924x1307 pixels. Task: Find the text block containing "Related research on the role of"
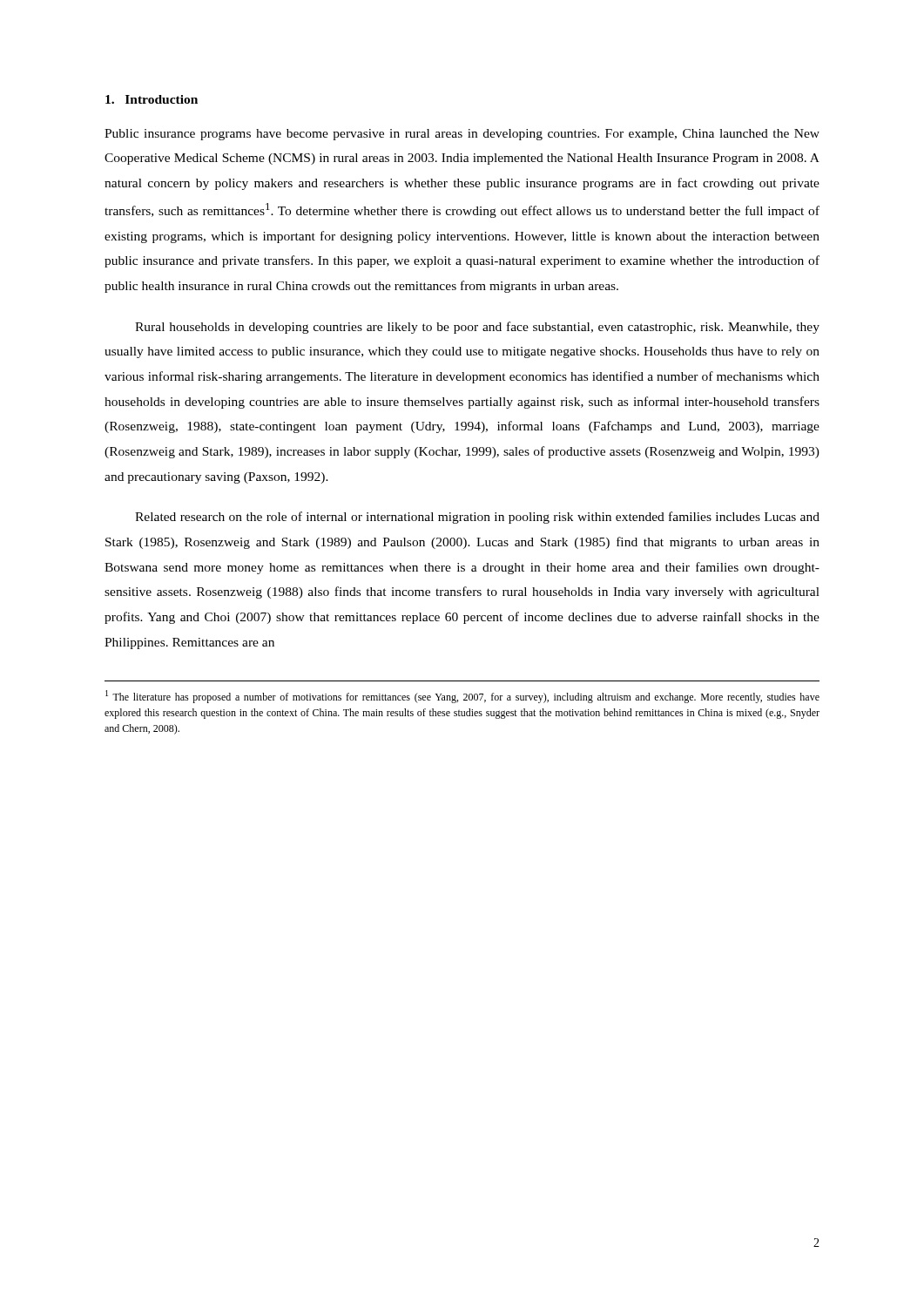(x=462, y=579)
